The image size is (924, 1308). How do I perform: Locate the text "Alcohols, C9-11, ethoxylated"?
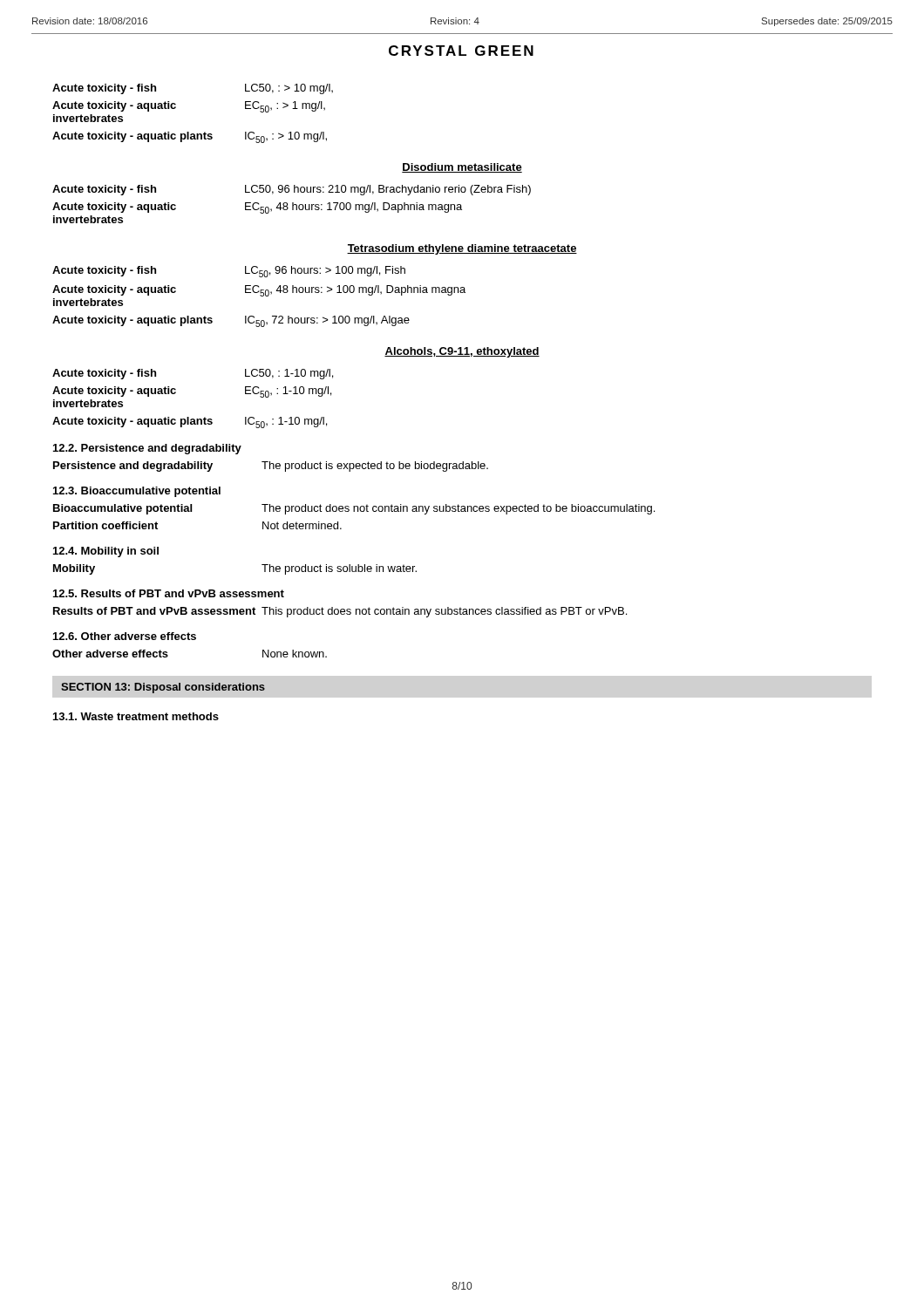462,351
